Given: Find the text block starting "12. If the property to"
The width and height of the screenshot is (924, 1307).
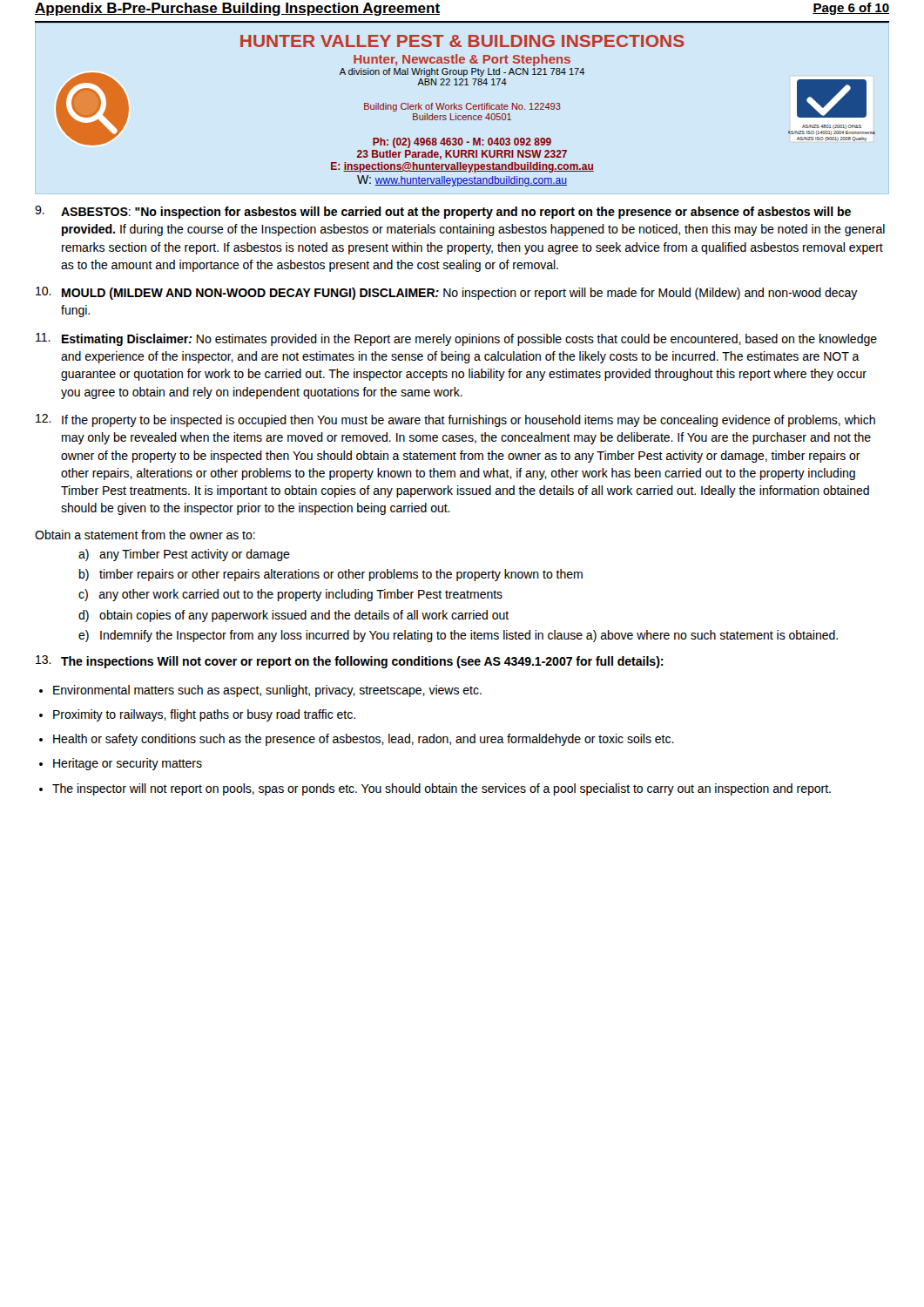Looking at the screenshot, I should pos(462,464).
